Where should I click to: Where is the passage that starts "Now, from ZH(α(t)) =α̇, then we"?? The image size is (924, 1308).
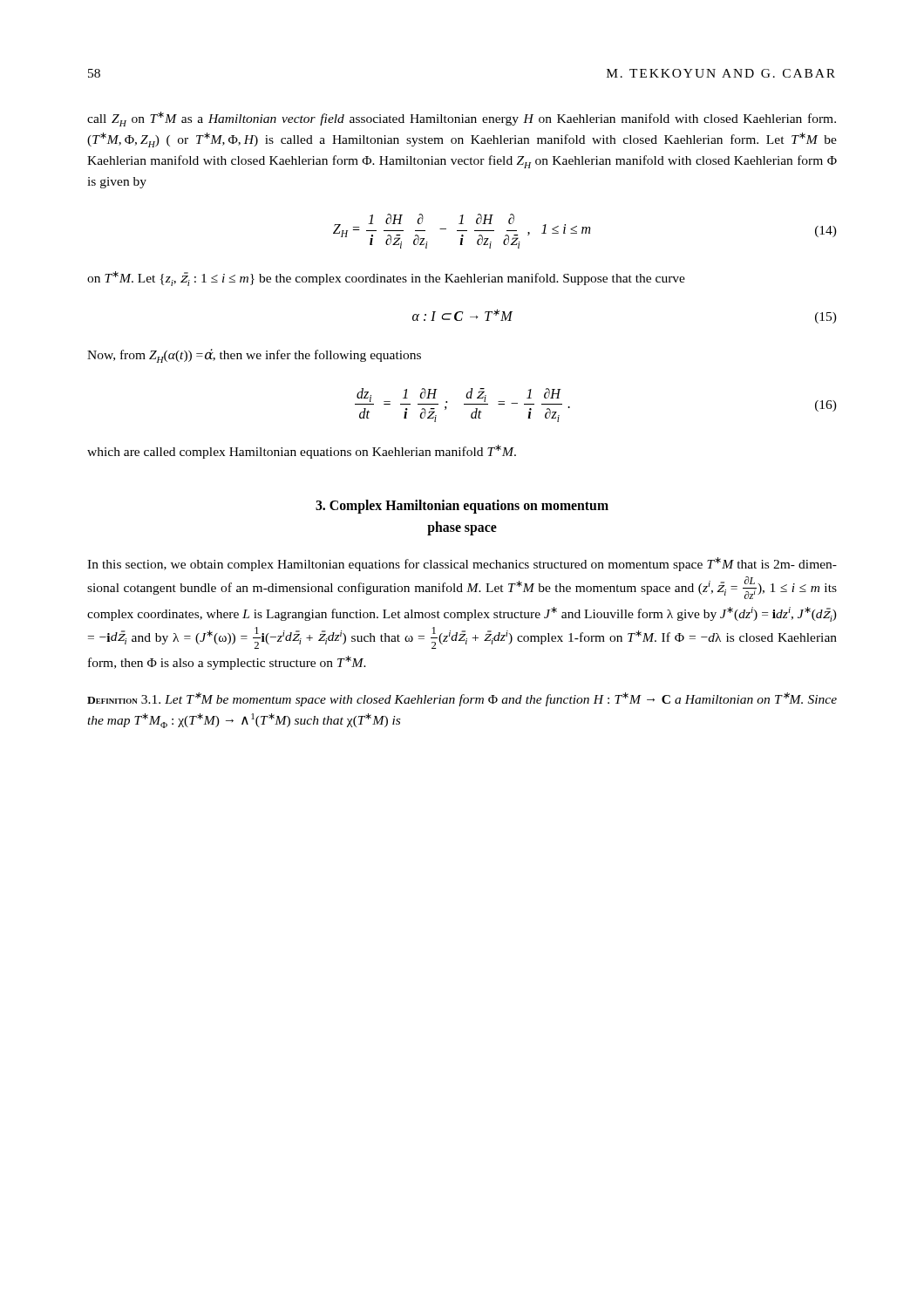pyautogui.click(x=254, y=356)
